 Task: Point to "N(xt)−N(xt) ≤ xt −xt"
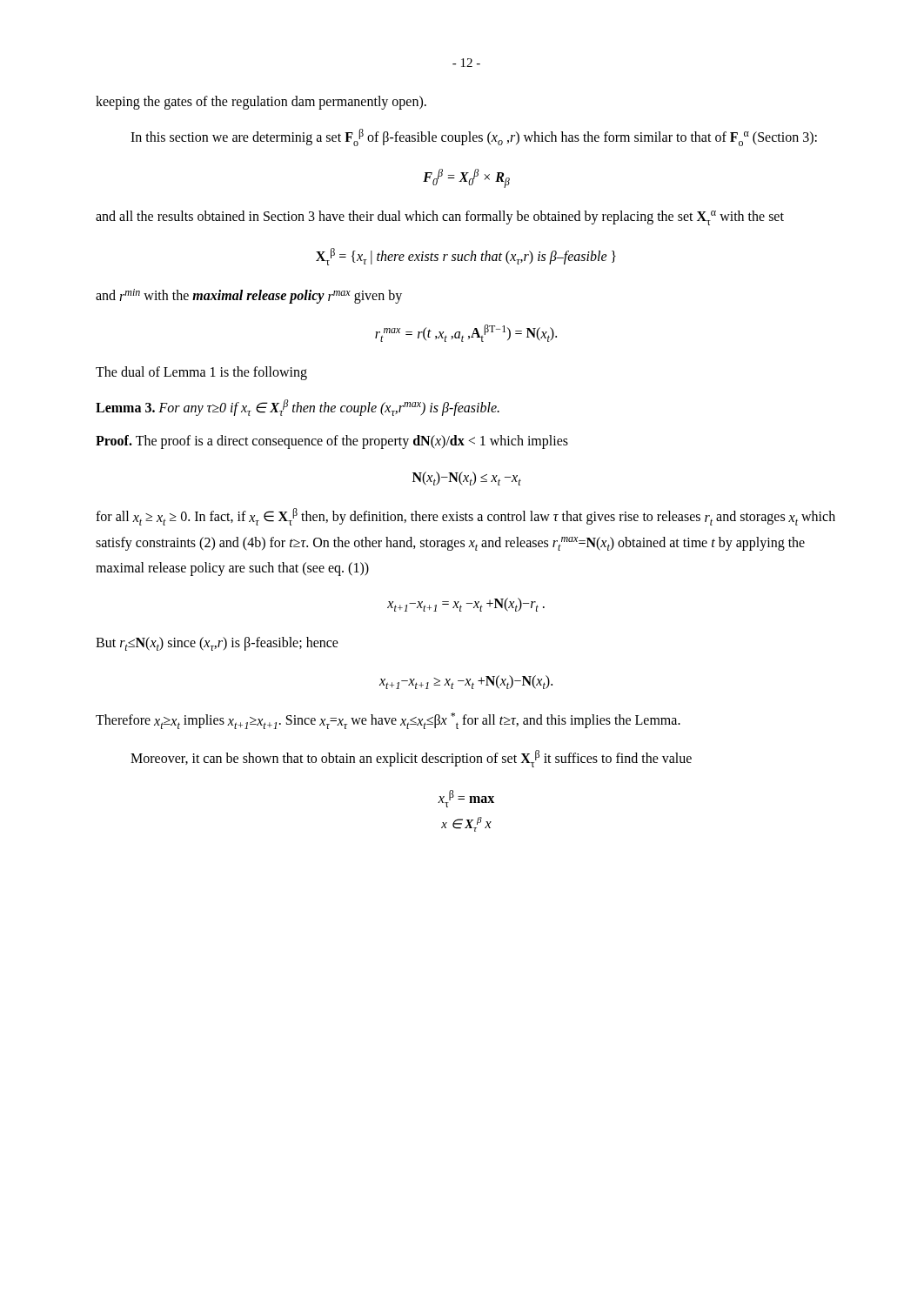pos(466,479)
